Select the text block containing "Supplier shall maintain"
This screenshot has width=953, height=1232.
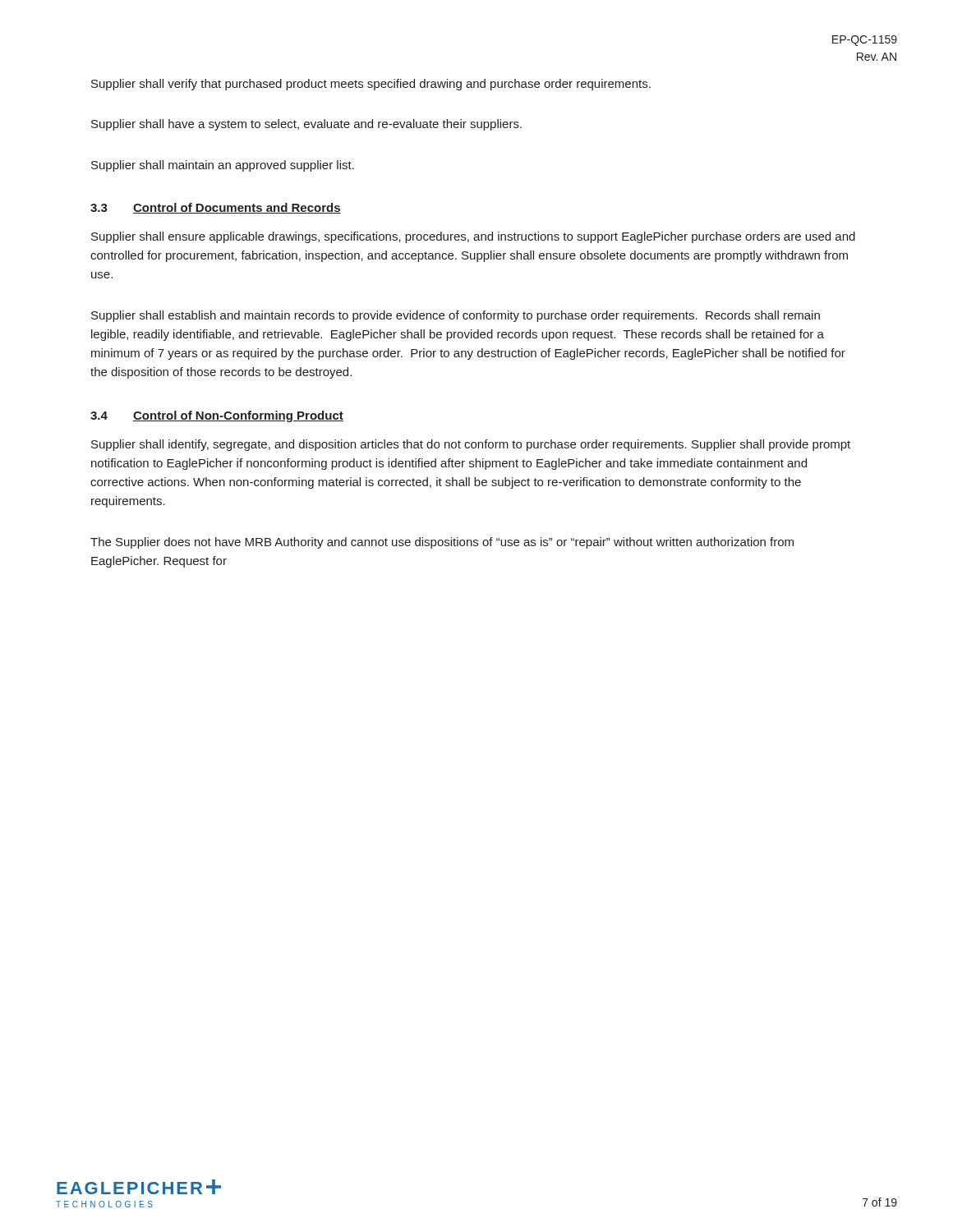(x=223, y=166)
